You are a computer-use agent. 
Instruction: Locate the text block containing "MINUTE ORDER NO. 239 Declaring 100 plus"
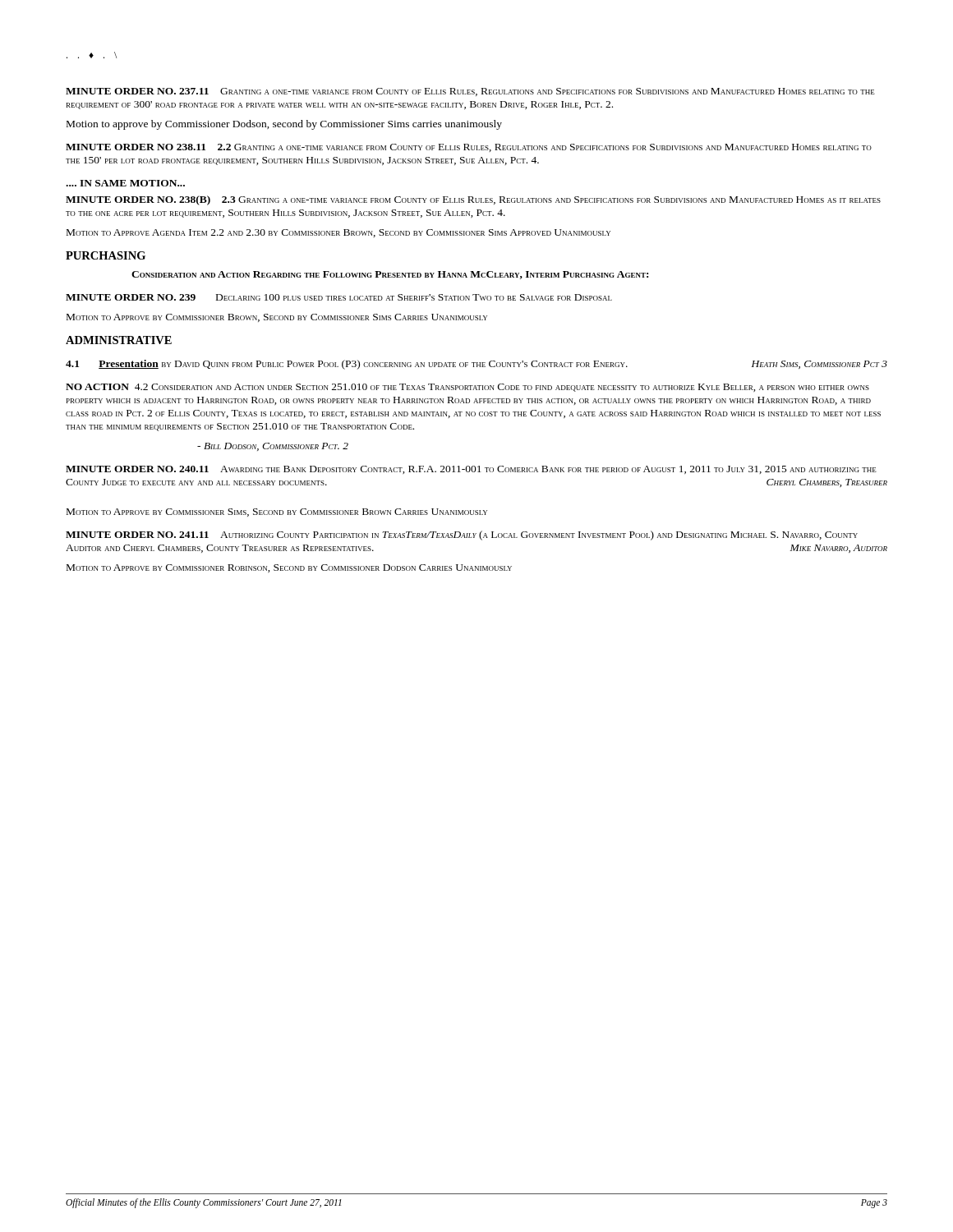coord(476,307)
